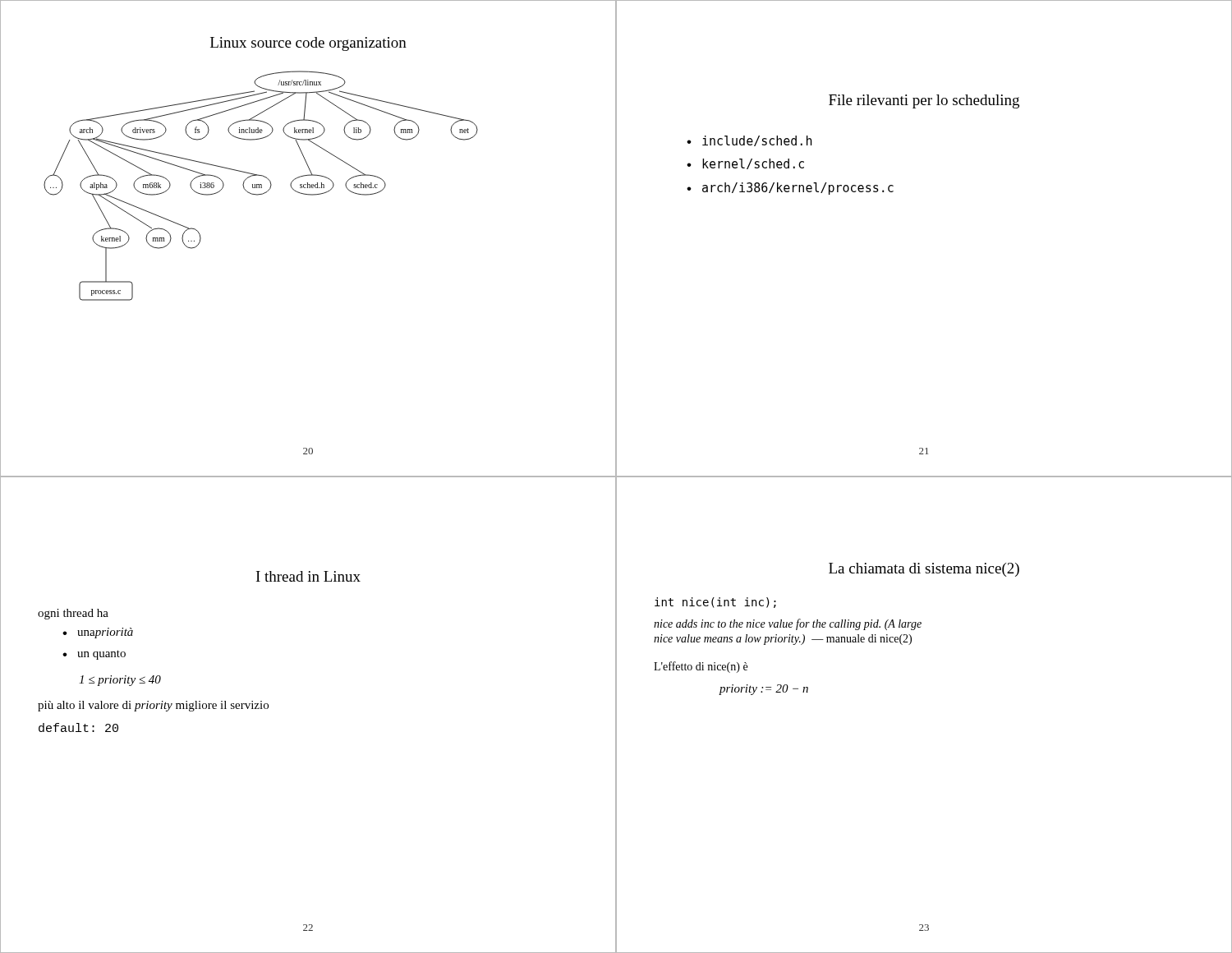Locate the title that says "Linux source code organization"
This screenshot has height=953, width=1232.
308,43
